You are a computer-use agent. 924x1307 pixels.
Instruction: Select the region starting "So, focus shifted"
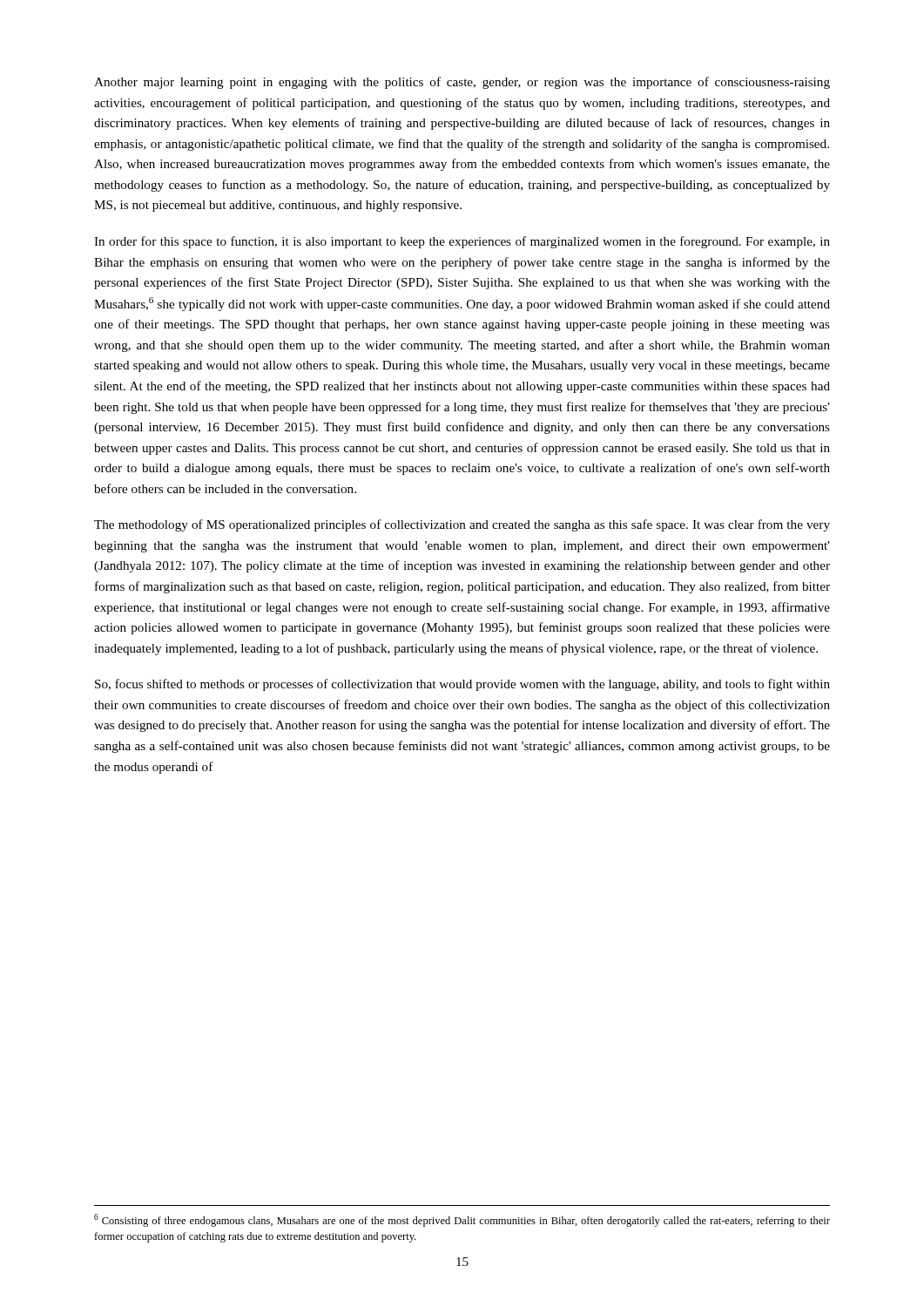[x=462, y=725]
